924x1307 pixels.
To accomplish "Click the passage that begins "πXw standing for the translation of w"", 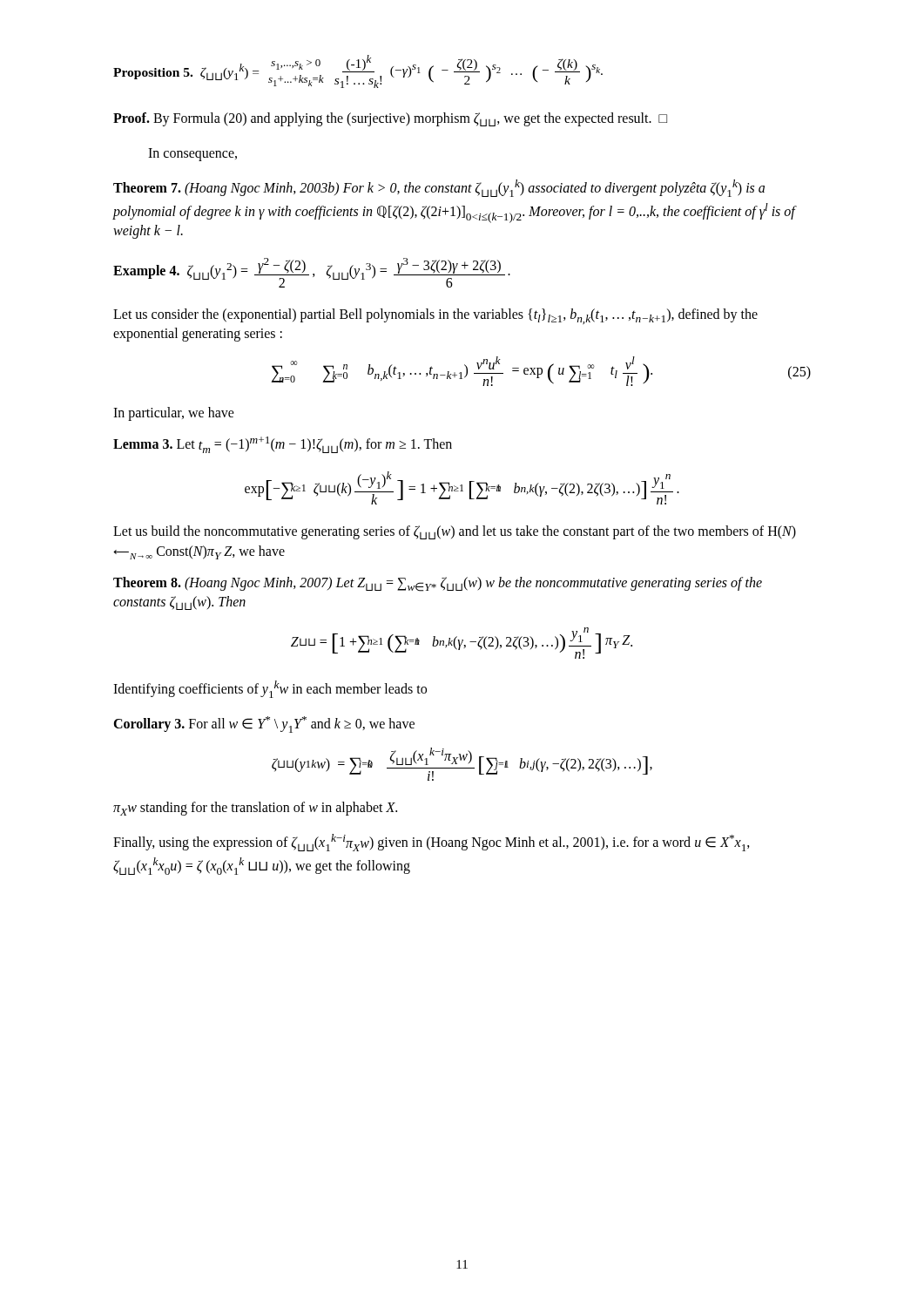I will (x=256, y=809).
